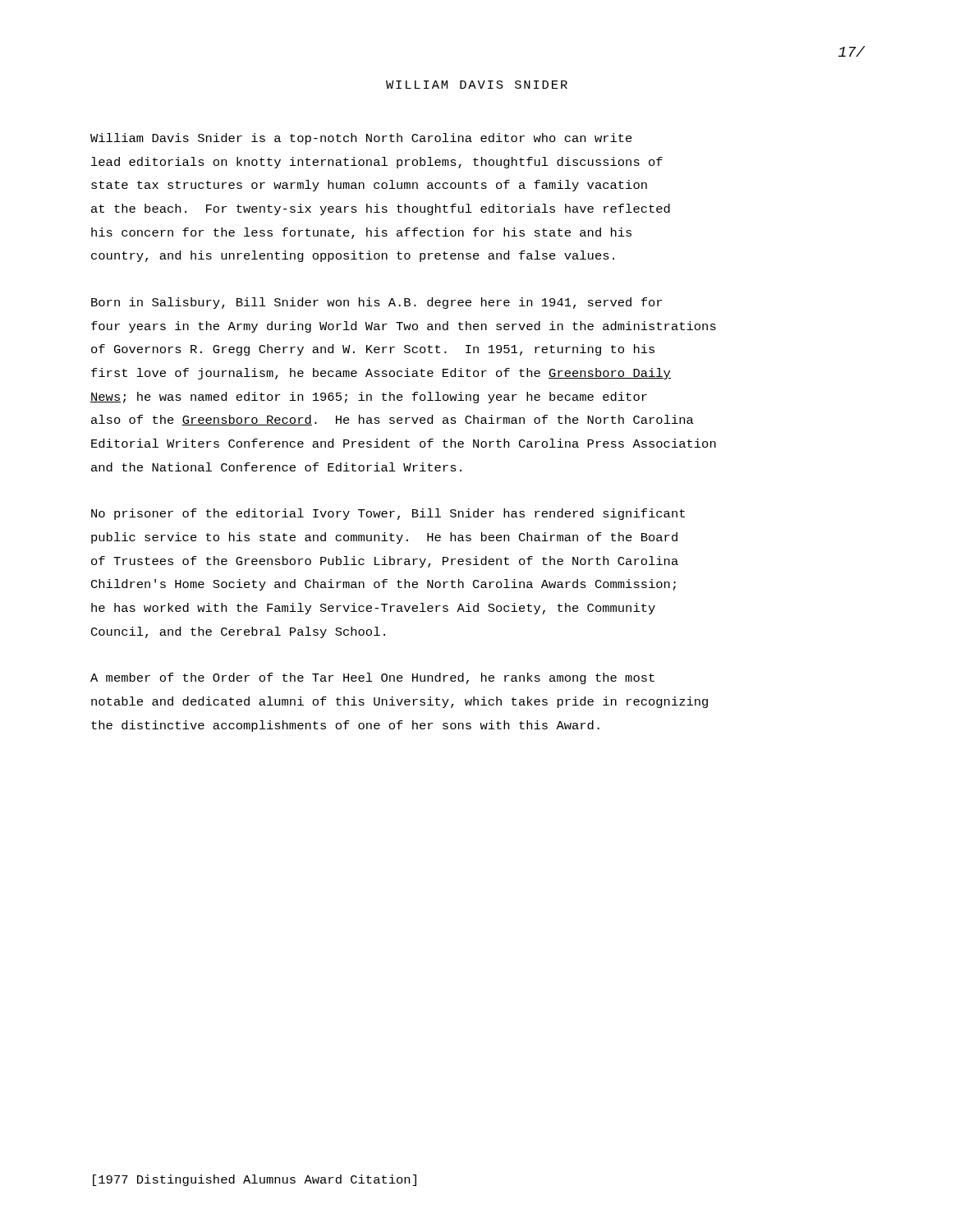The height and width of the screenshot is (1232, 955).
Task: Find "WILLIAM DAVIS SNIDER" on this page
Action: pos(478,85)
